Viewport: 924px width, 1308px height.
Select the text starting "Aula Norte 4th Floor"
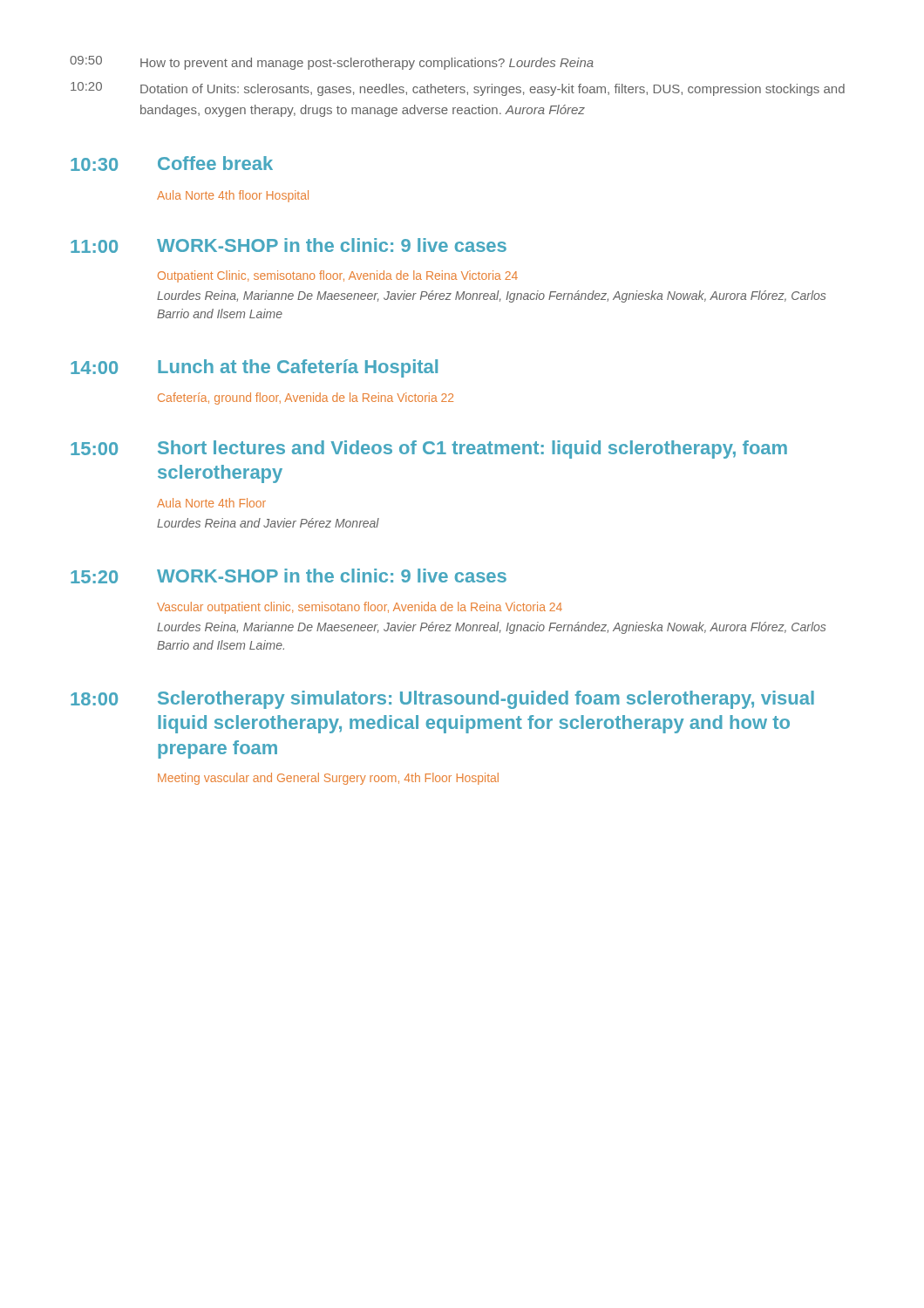click(212, 503)
